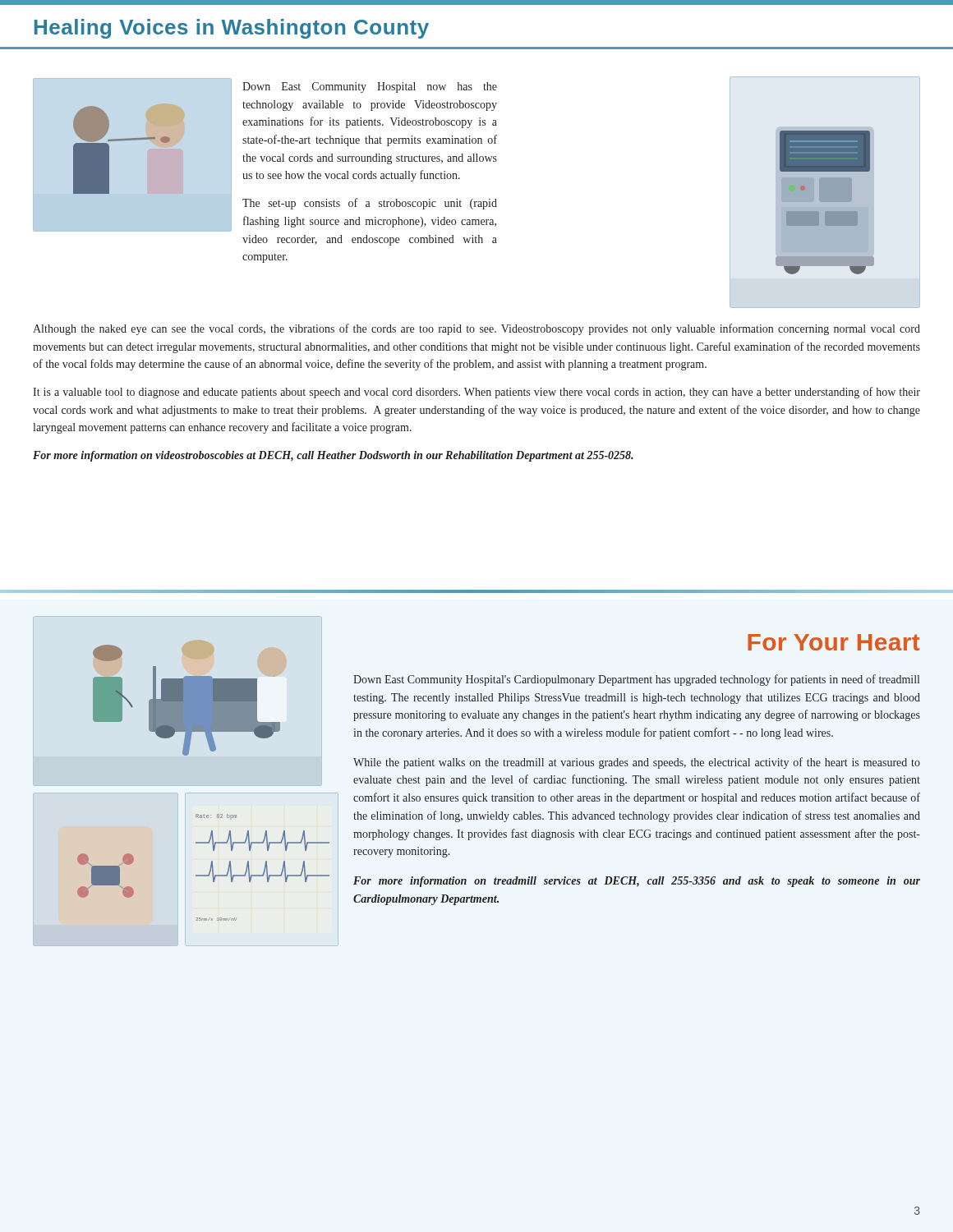Point to "For Your Heart"
953x1232 pixels.
[x=833, y=642]
